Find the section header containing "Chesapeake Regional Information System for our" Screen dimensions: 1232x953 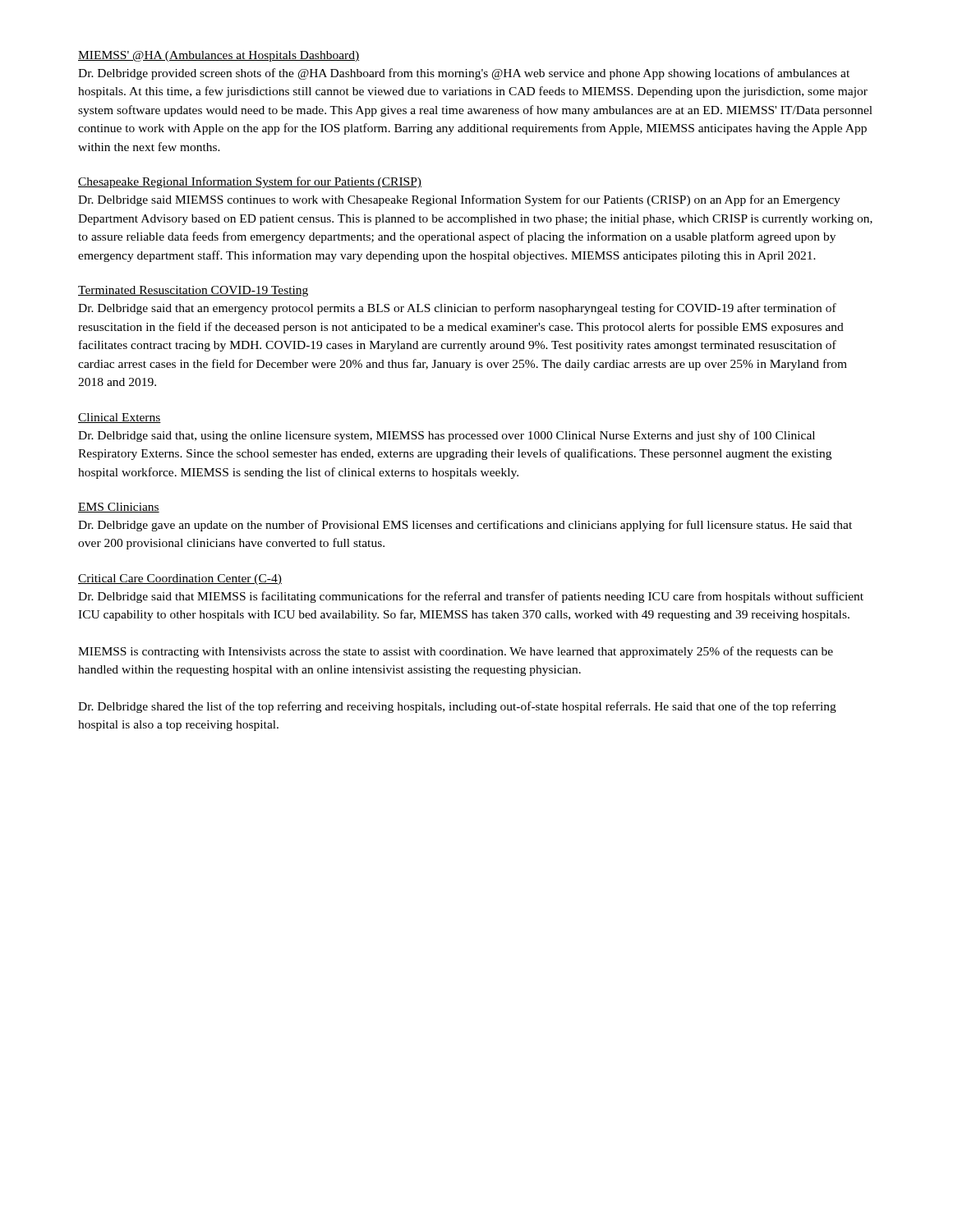pos(250,181)
